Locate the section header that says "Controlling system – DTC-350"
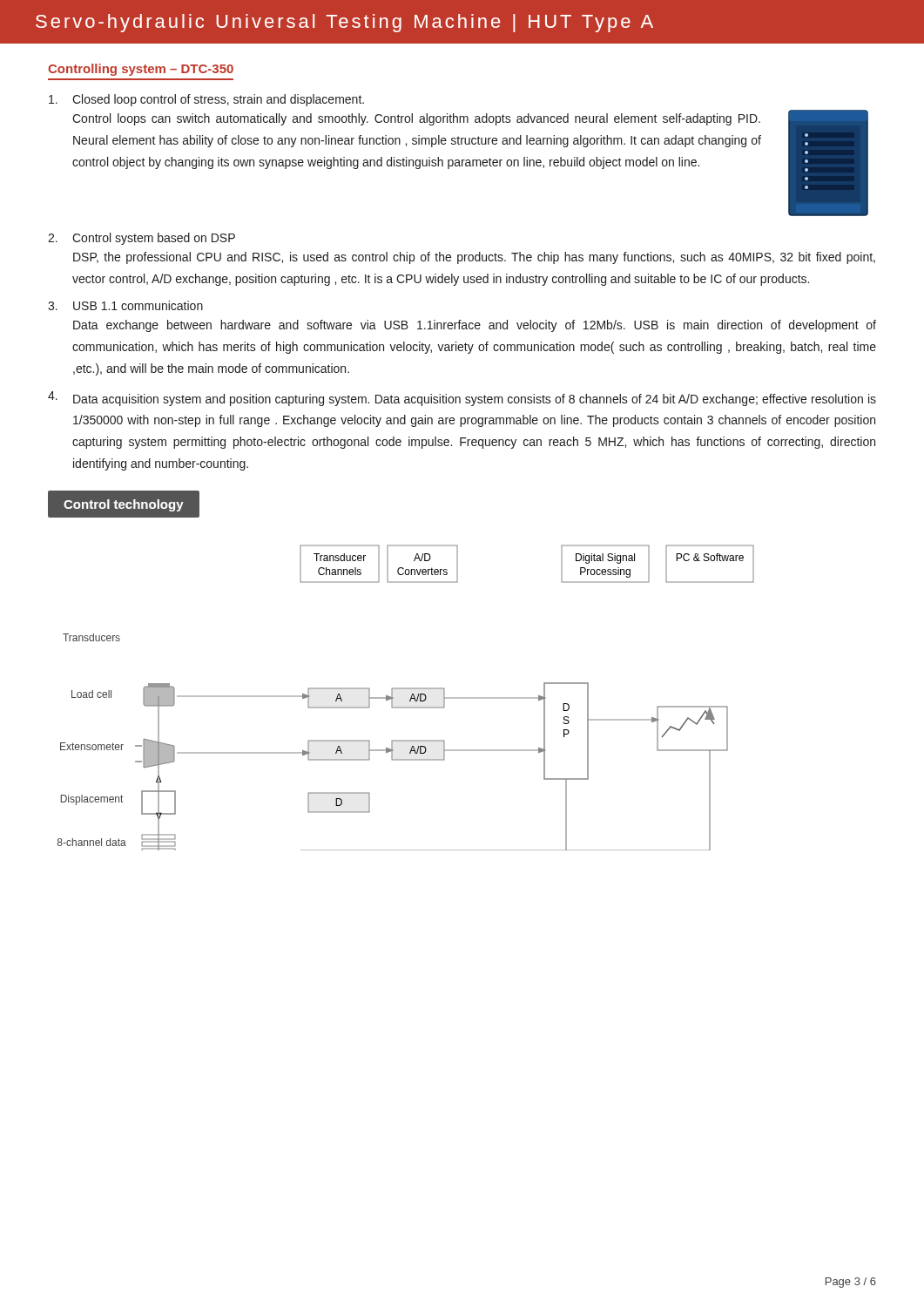This screenshot has width=924, height=1307. coord(141,68)
